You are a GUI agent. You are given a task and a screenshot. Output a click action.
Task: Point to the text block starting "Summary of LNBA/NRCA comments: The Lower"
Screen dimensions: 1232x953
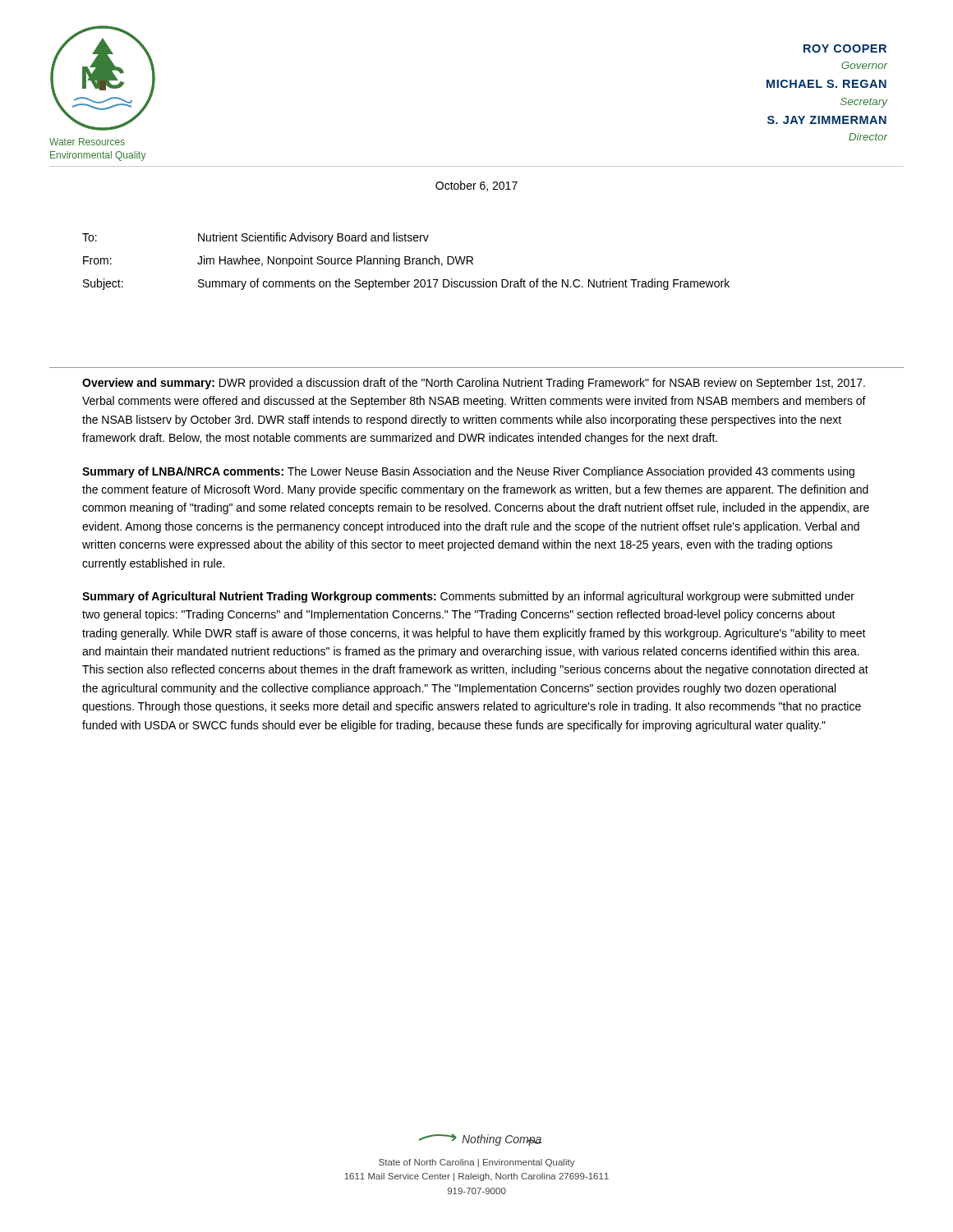tap(476, 517)
